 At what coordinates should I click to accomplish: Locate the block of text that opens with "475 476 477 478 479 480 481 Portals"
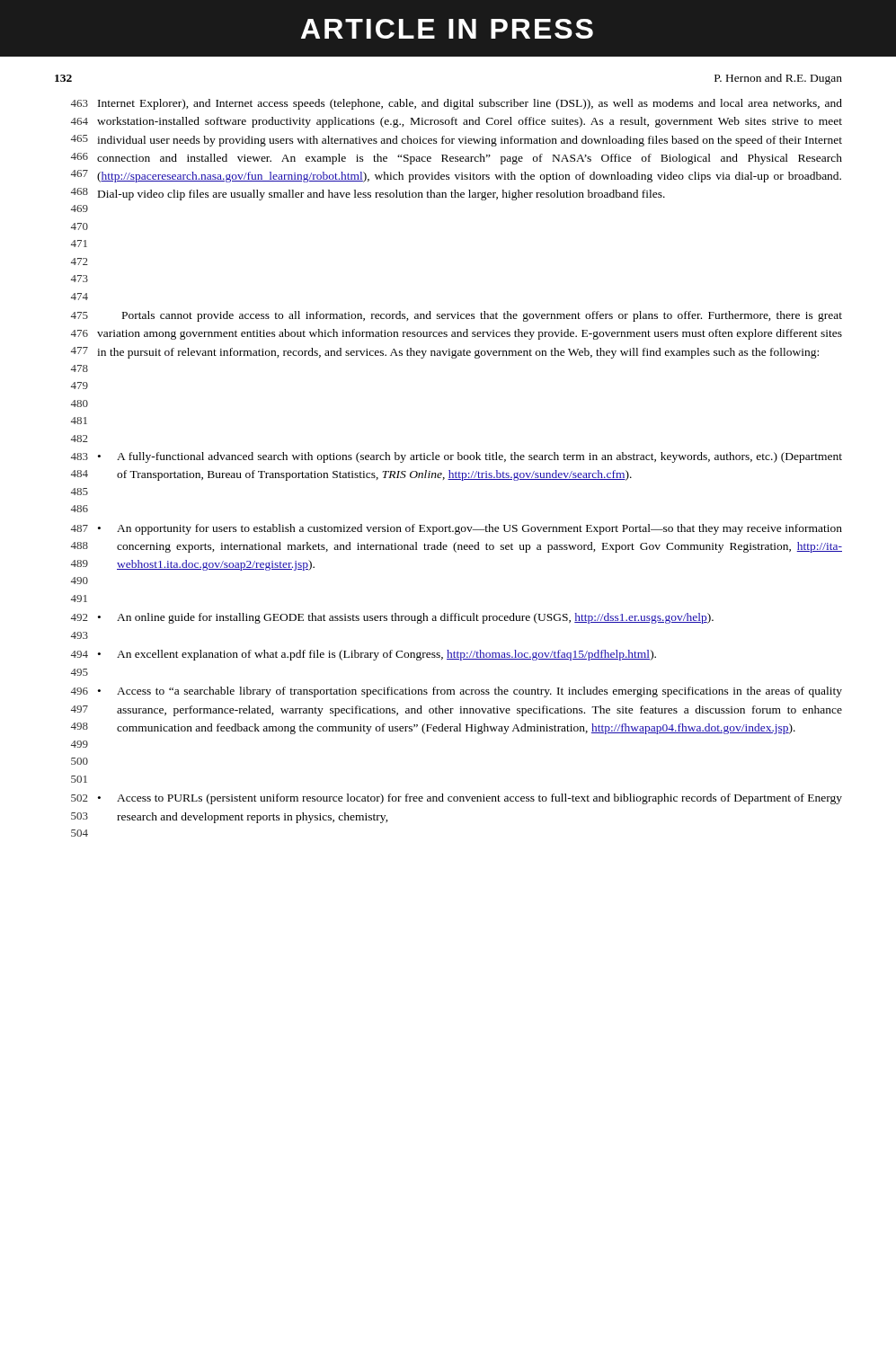(x=448, y=368)
